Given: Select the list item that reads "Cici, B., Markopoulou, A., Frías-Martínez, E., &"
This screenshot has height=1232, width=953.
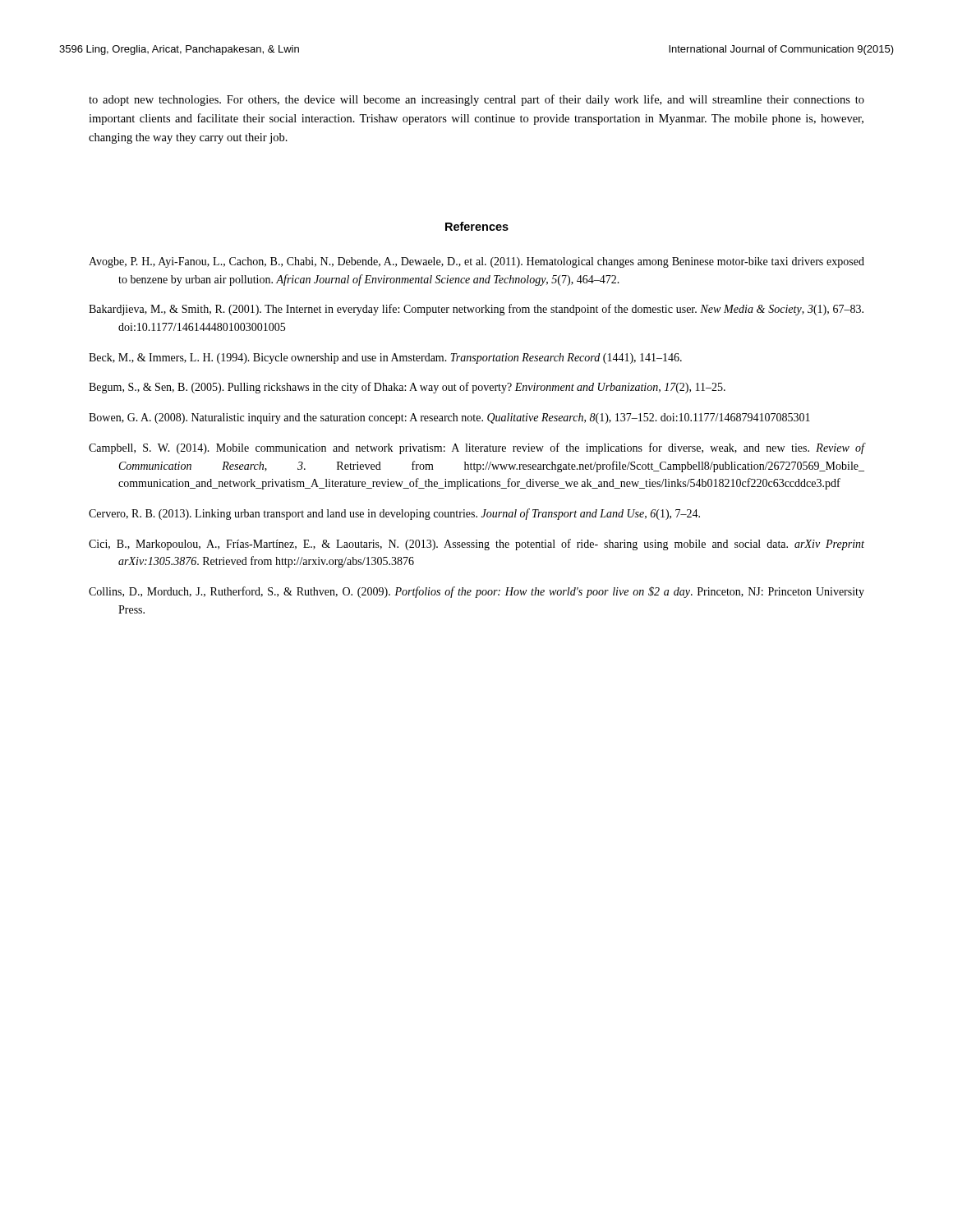Looking at the screenshot, I should click(476, 553).
